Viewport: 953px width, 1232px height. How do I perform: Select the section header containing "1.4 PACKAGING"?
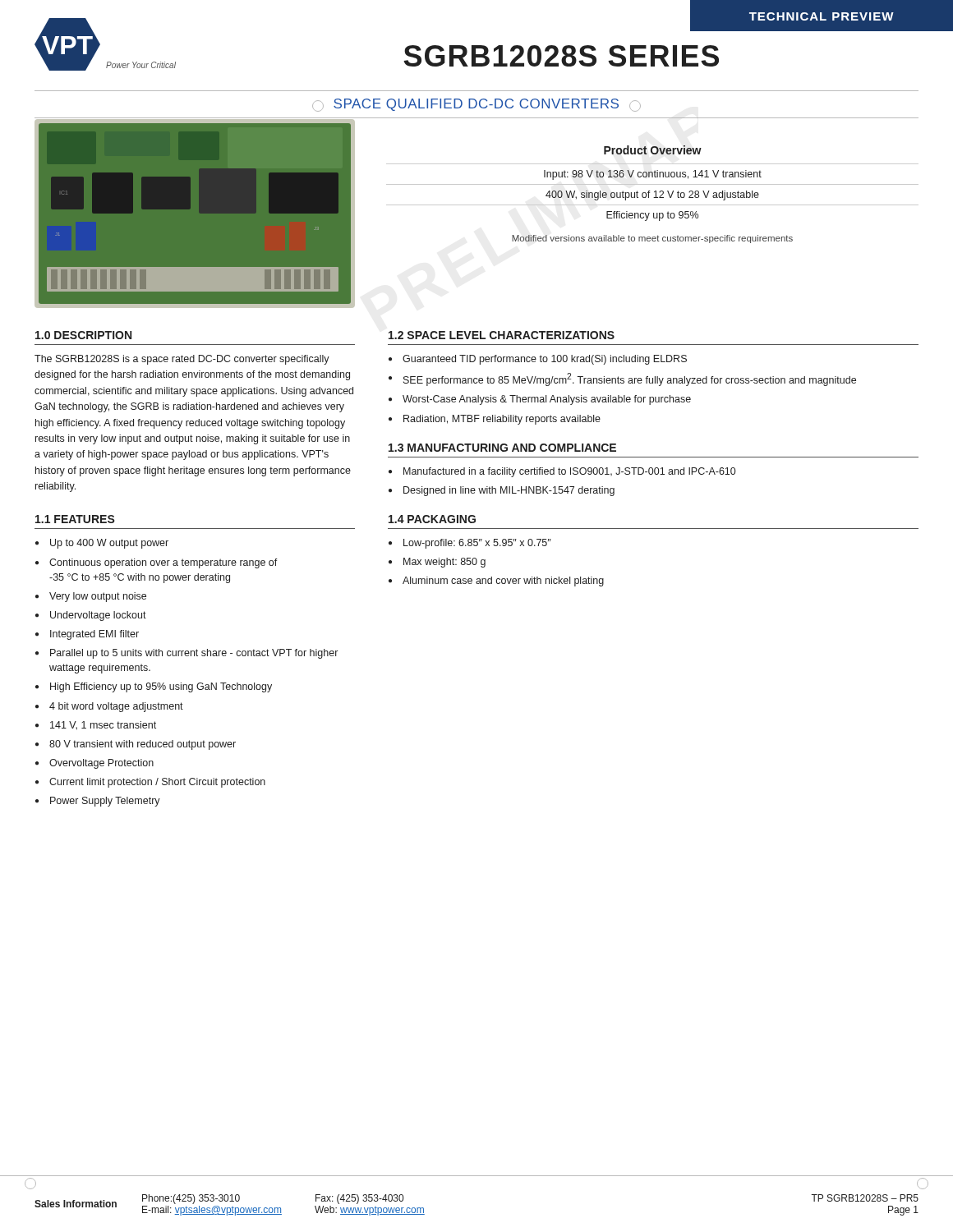click(653, 521)
